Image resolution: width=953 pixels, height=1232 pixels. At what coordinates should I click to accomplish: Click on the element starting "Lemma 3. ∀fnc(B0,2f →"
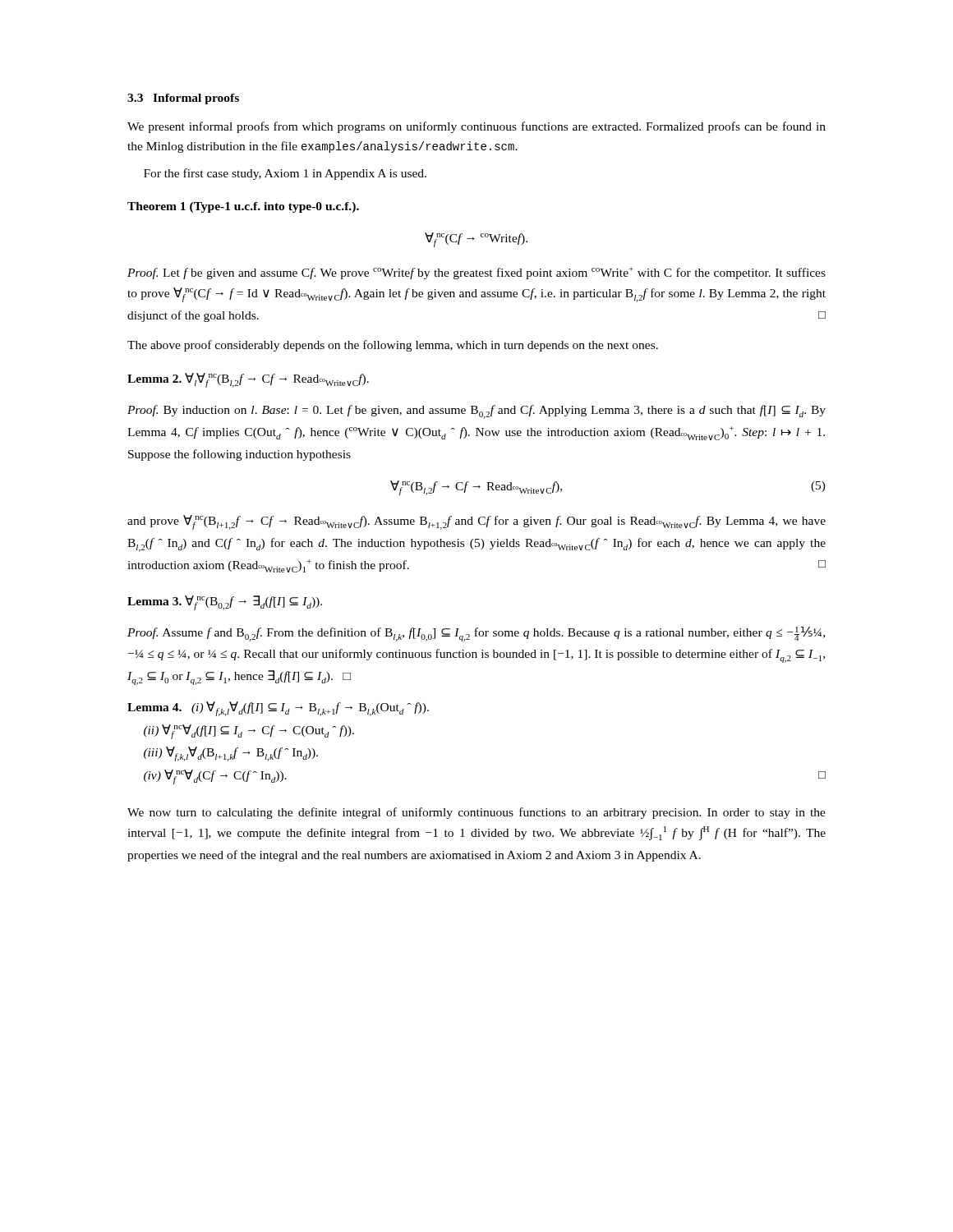tap(225, 601)
